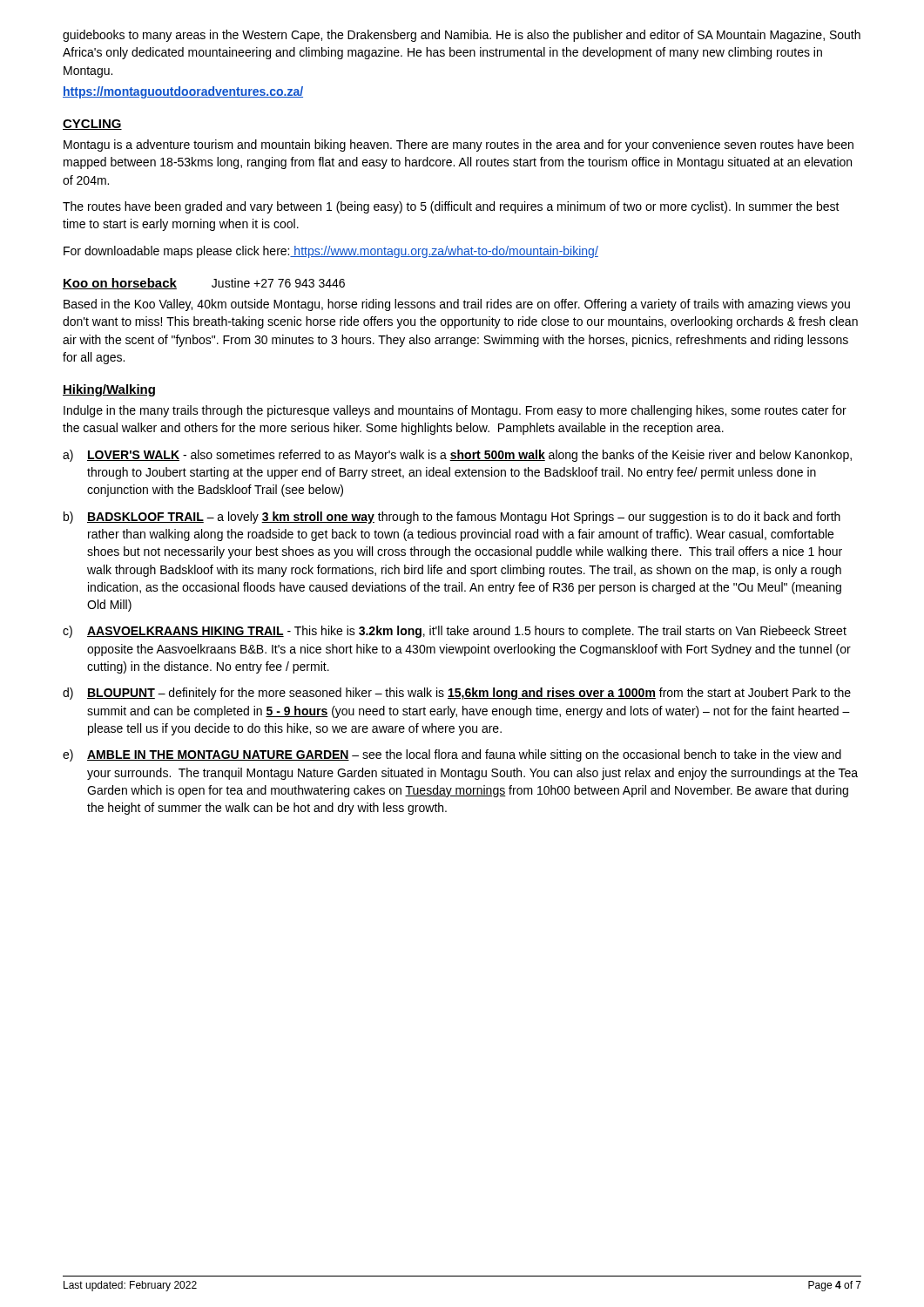Point to the text starting "a) LOVER'S WALK"
The width and height of the screenshot is (924, 1307).
pyautogui.click(x=462, y=472)
